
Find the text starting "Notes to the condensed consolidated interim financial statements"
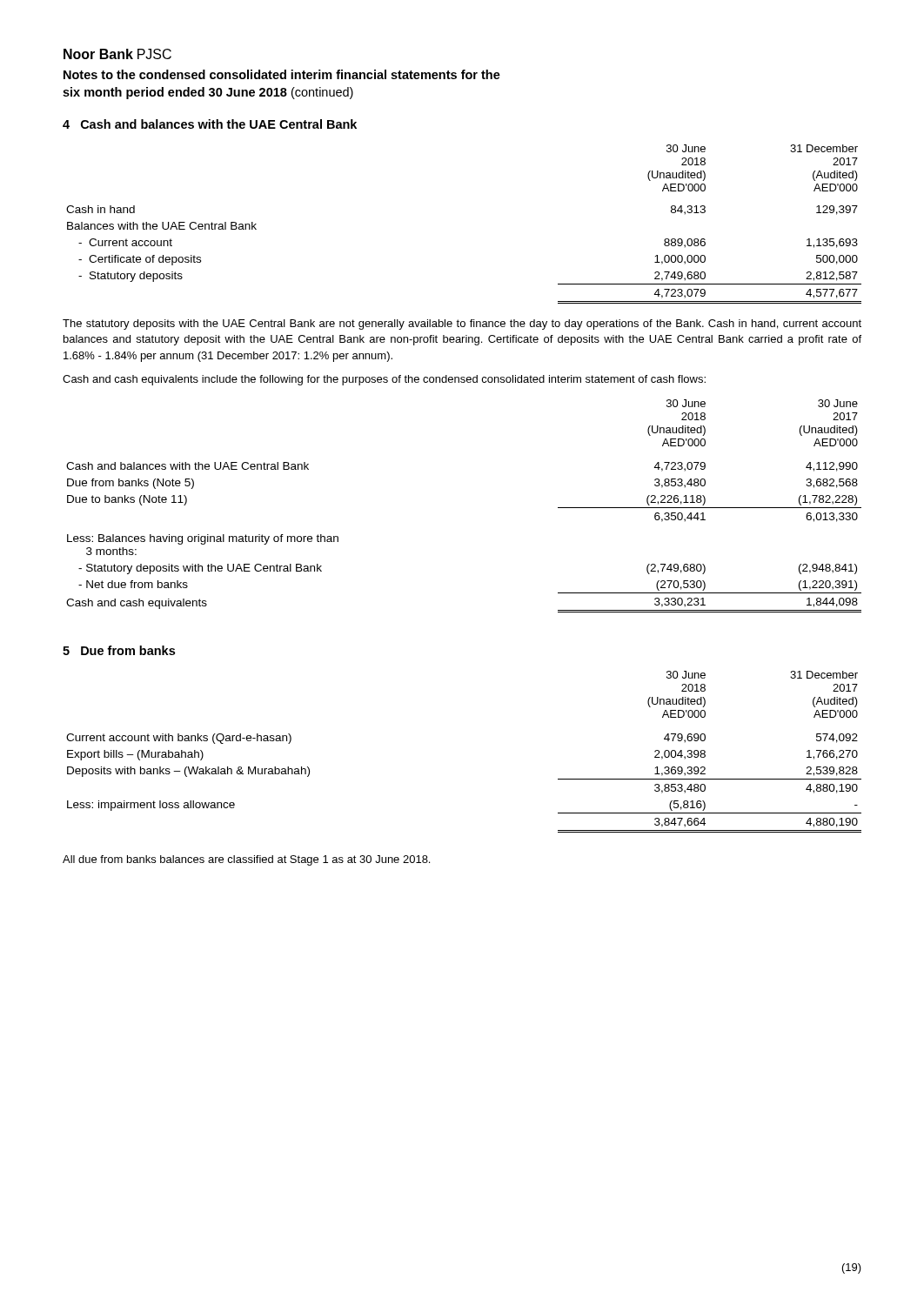(x=281, y=84)
